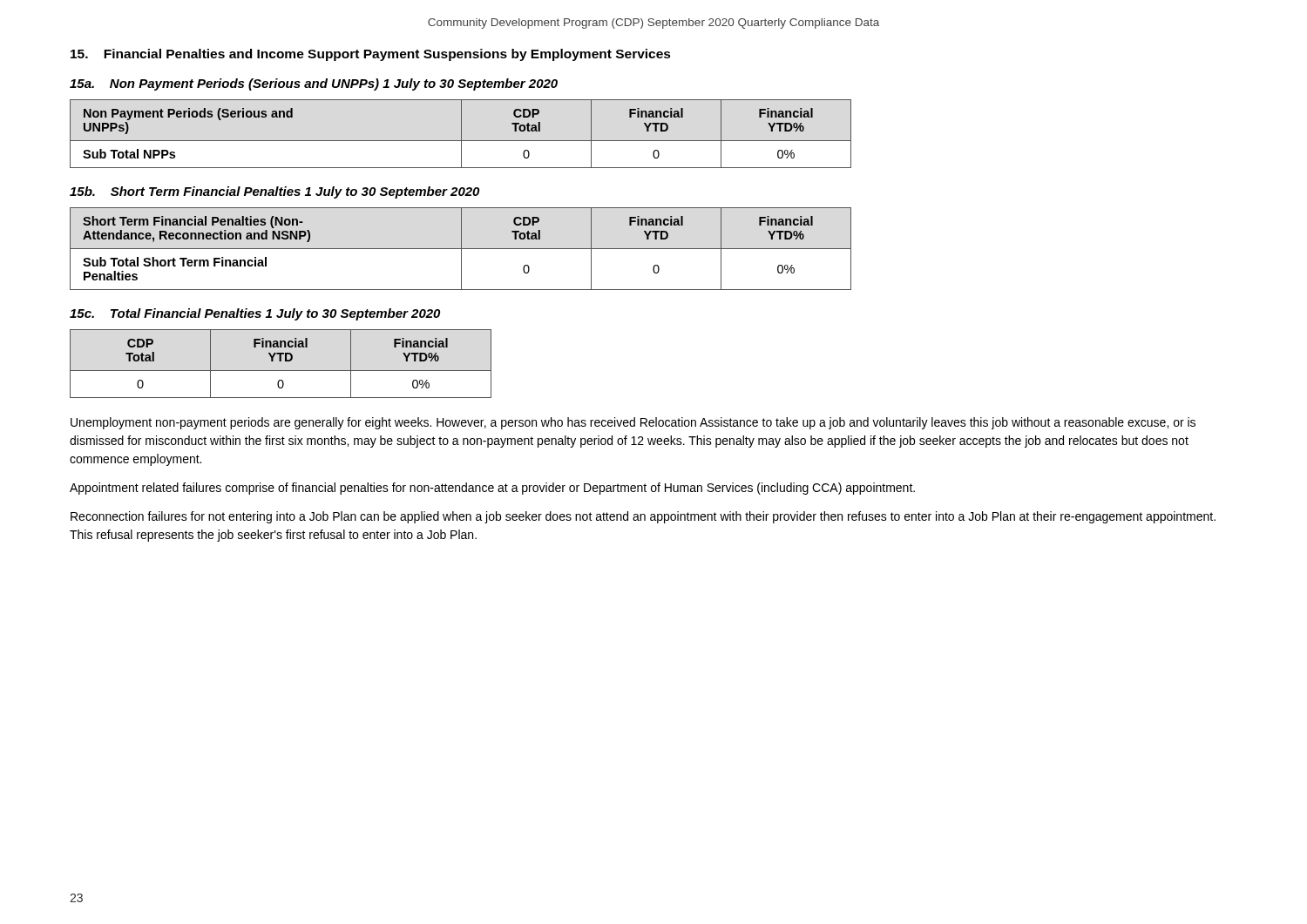Viewport: 1307px width, 924px height.
Task: Find the section header with the text "15a. Non Payment"
Action: click(314, 83)
